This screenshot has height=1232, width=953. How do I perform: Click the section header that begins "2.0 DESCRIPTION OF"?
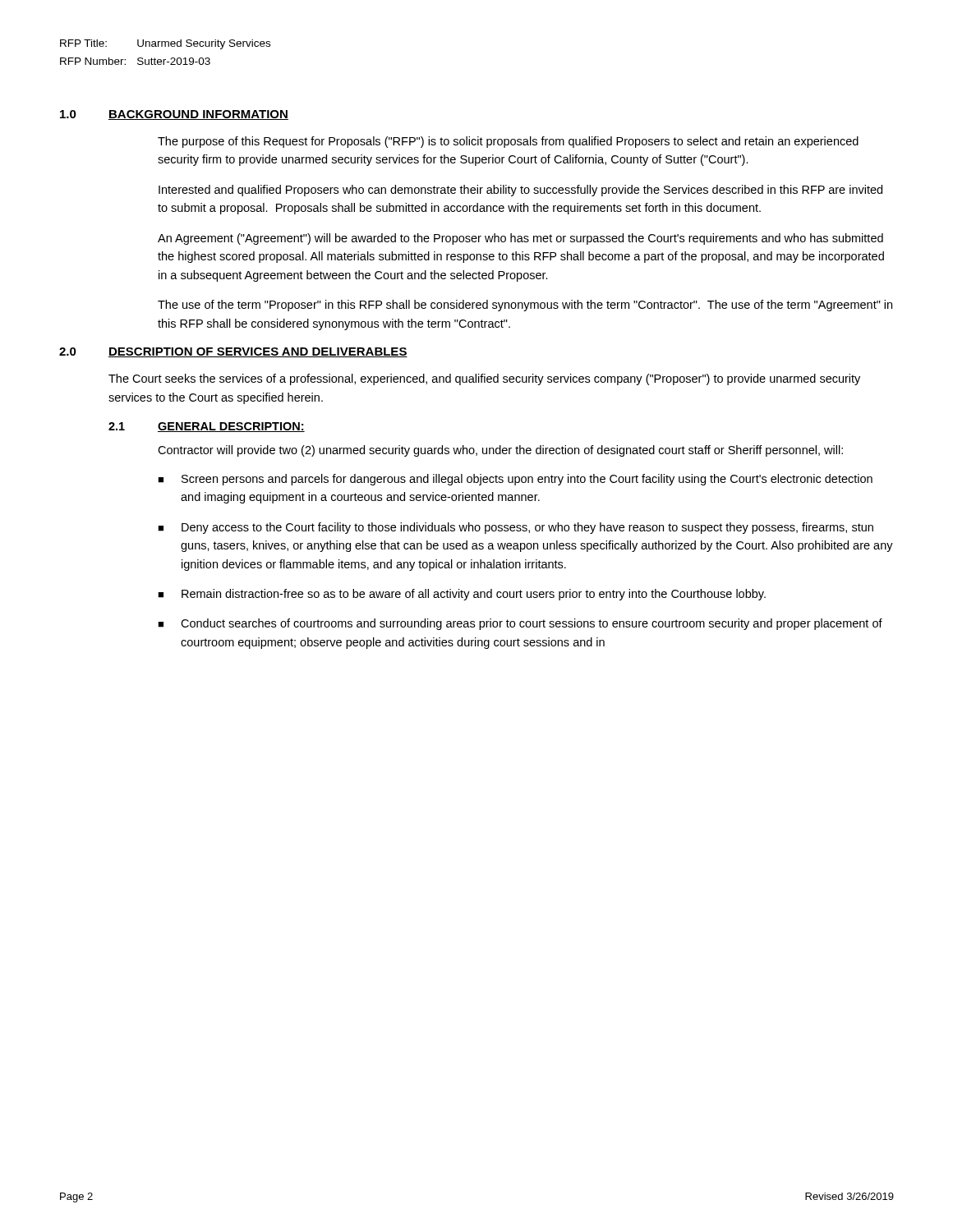(x=233, y=351)
